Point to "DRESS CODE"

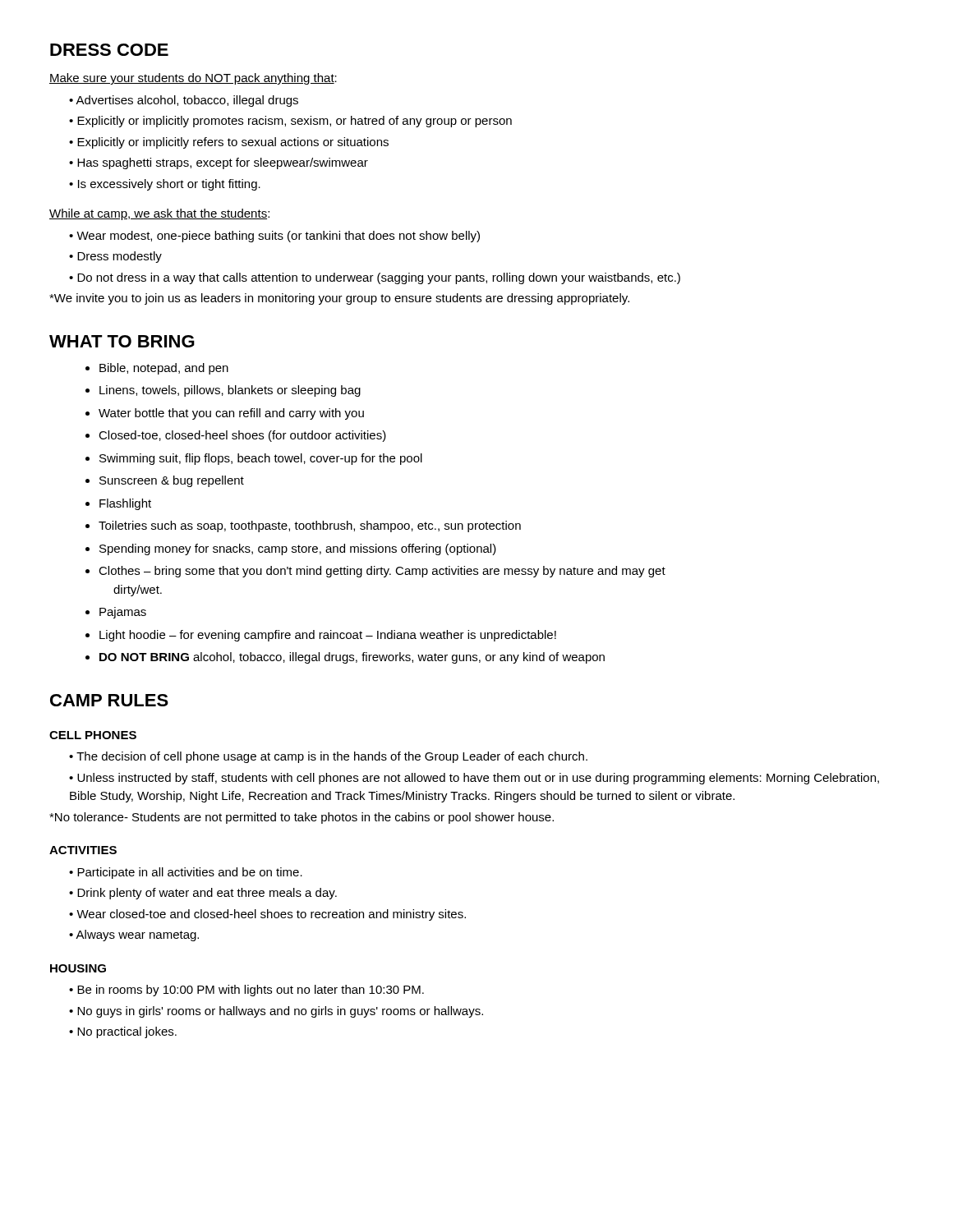(109, 50)
